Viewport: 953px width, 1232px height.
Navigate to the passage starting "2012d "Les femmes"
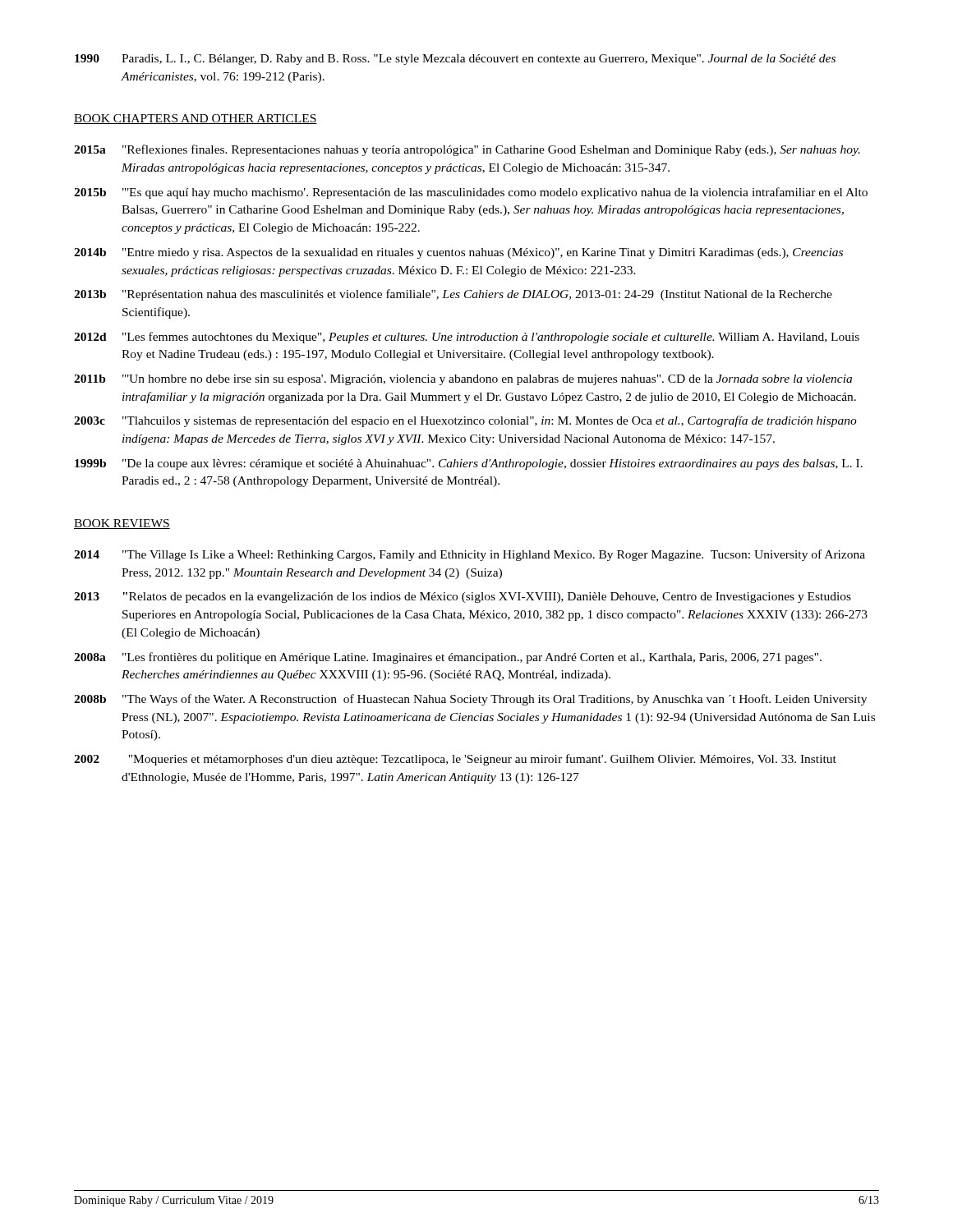[x=476, y=345]
